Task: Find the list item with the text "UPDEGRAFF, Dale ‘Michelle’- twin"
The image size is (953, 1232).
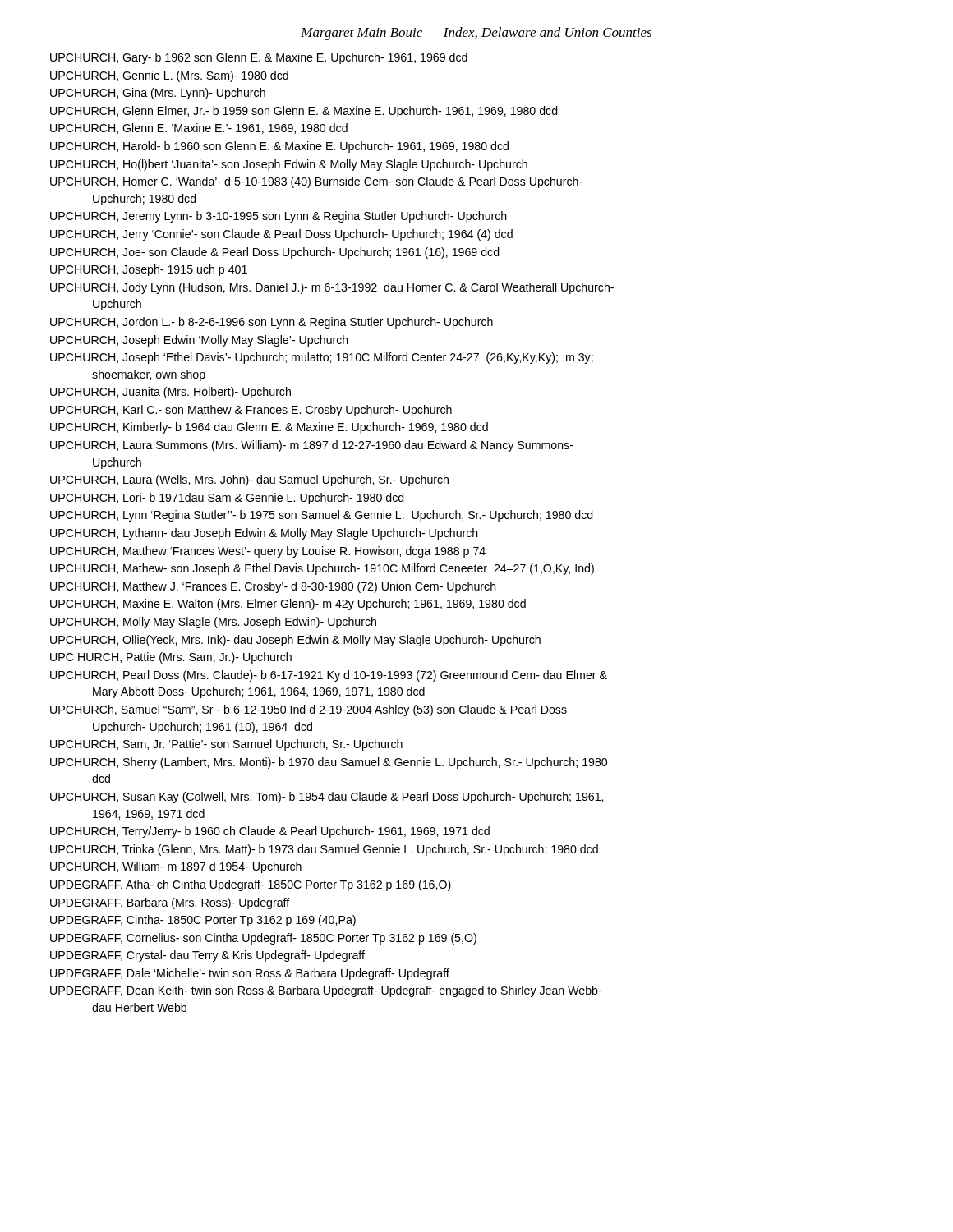Action: tap(249, 973)
